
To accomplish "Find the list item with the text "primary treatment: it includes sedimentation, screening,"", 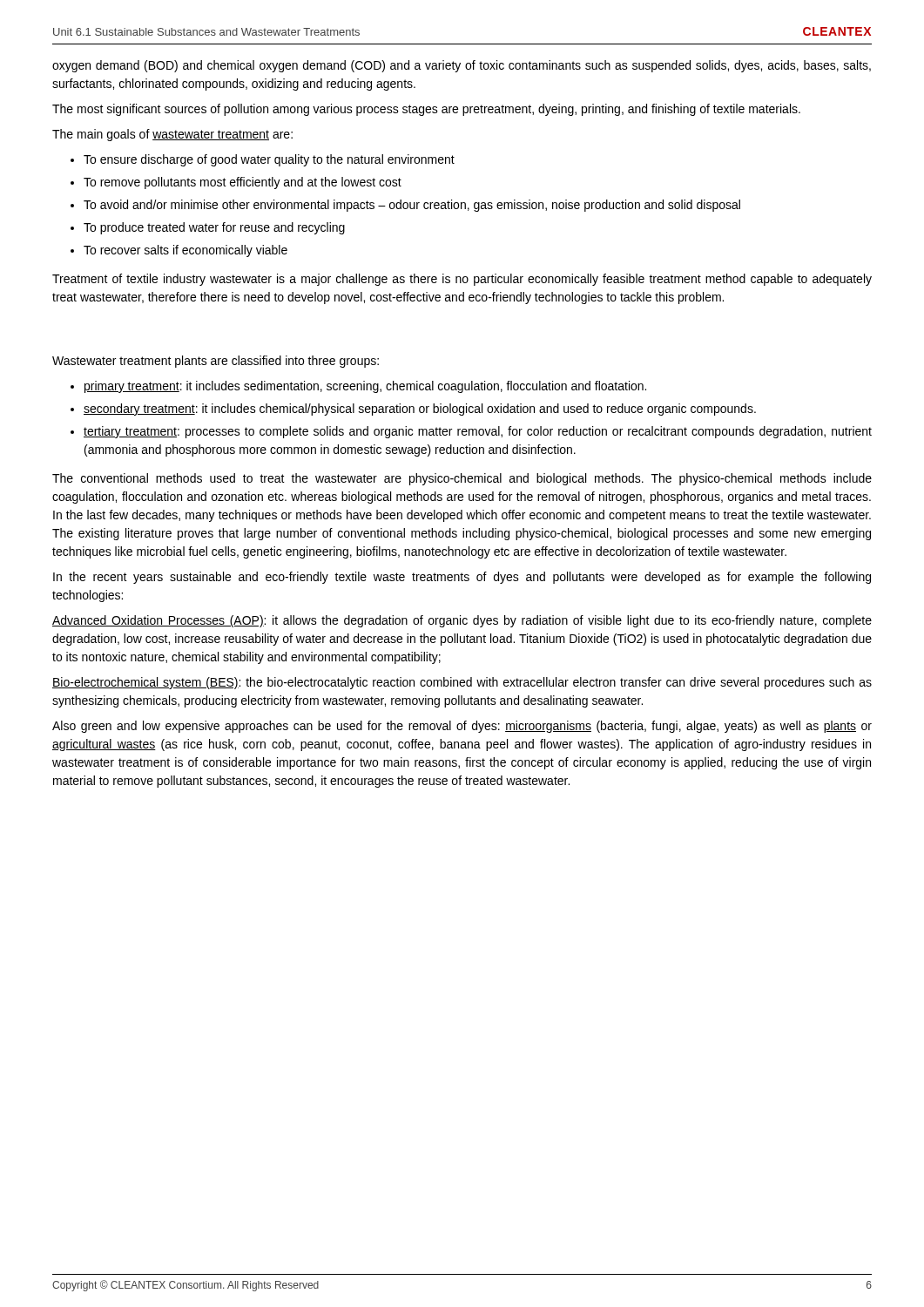I will tap(462, 386).
